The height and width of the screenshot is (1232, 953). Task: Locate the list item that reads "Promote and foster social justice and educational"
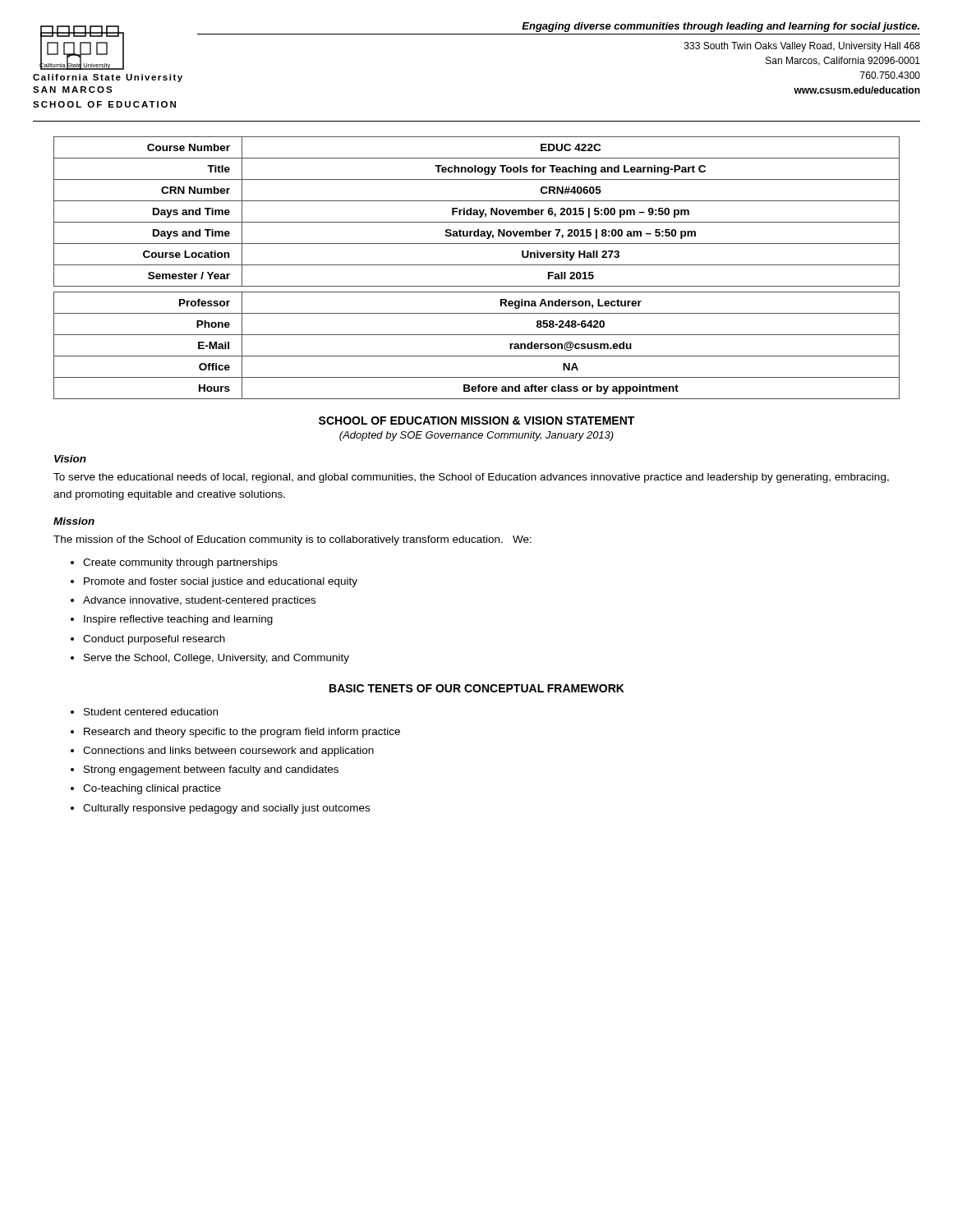tap(220, 581)
